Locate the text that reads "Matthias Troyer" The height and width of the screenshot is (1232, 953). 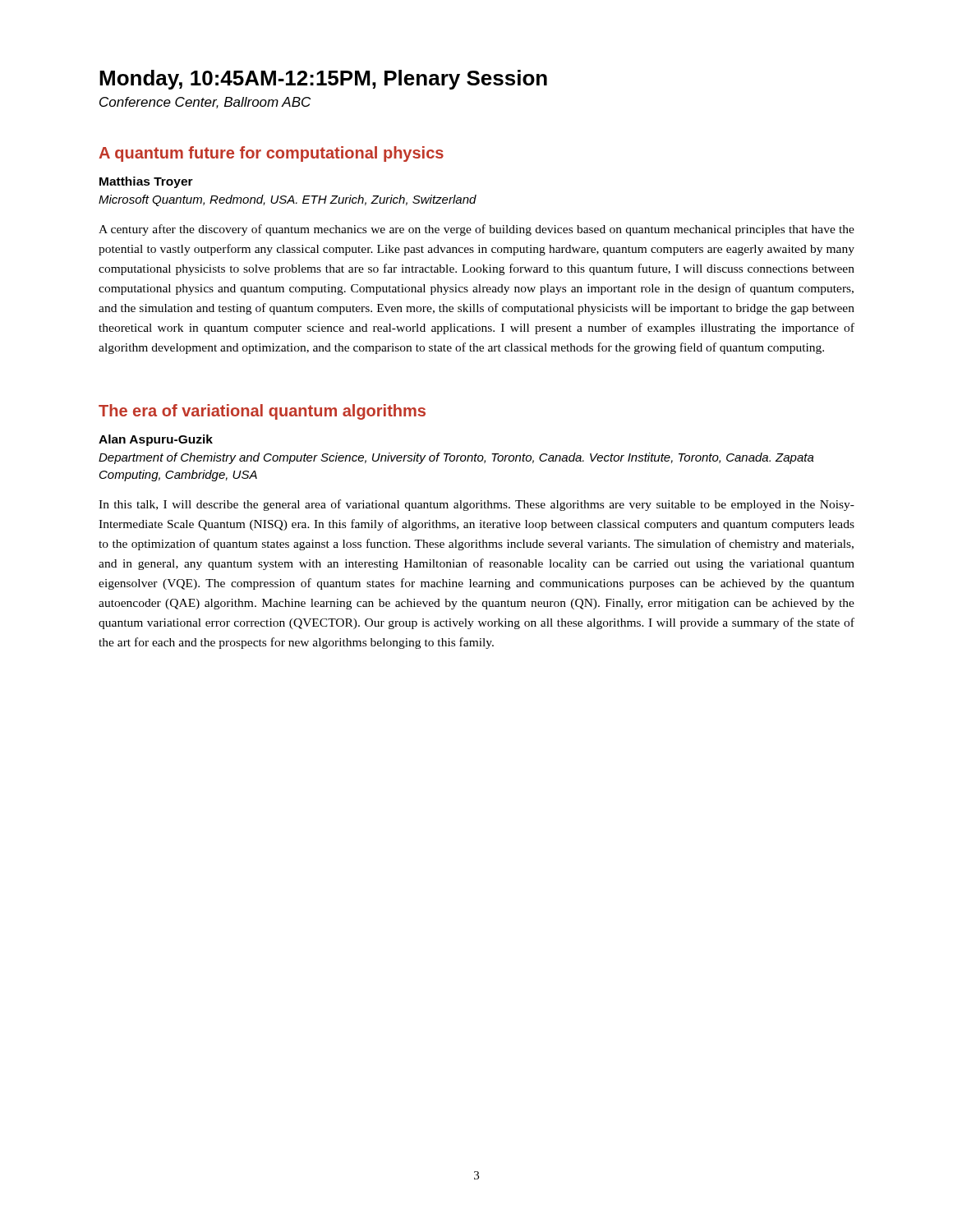[x=146, y=181]
